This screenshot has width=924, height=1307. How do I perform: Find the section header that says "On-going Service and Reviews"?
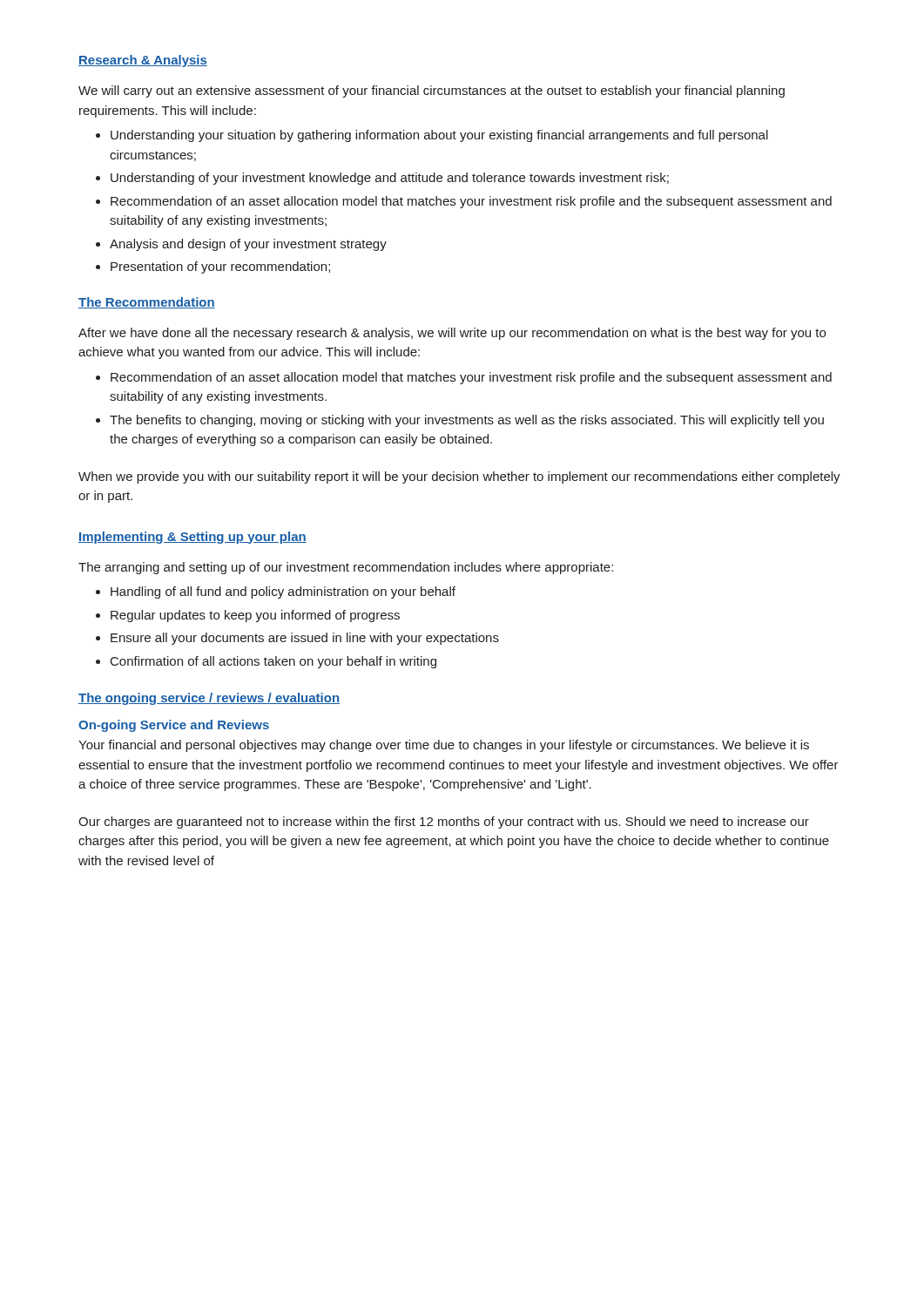tap(174, 725)
